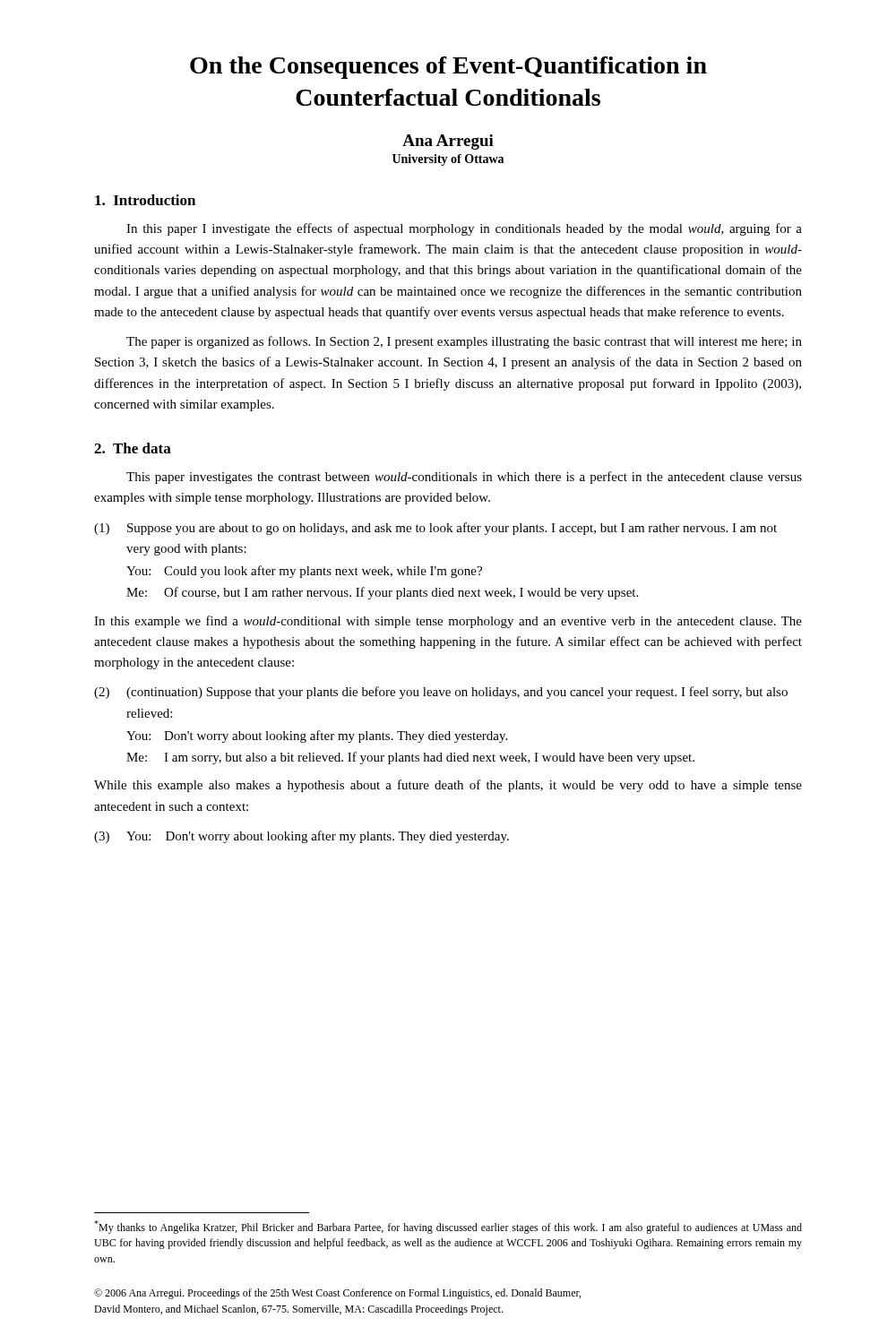Screen dimensions: 1344x896
Task: Click on the text block that reads "In this example"
Action: pos(448,641)
